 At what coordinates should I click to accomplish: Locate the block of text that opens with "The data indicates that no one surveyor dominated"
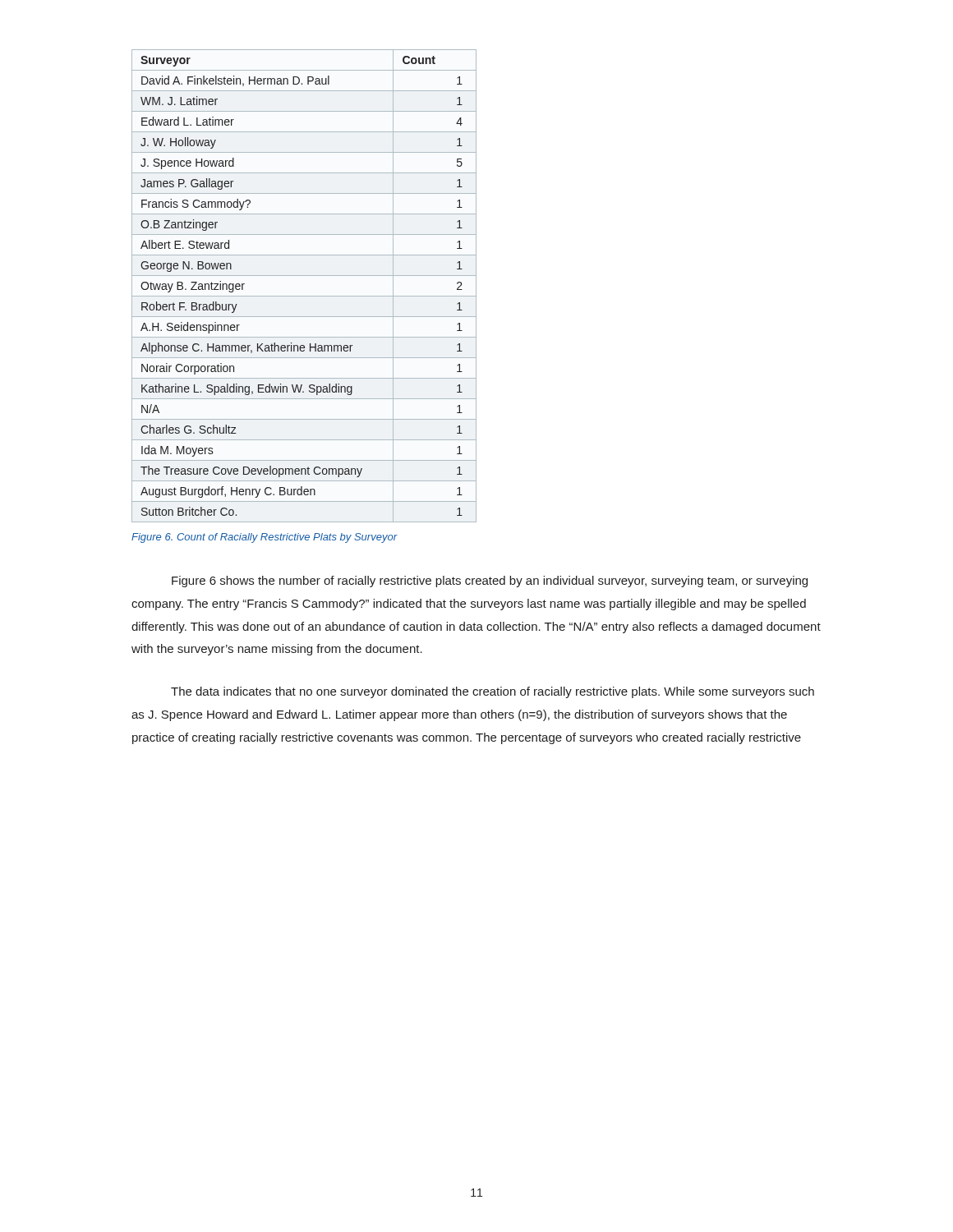tap(476, 714)
